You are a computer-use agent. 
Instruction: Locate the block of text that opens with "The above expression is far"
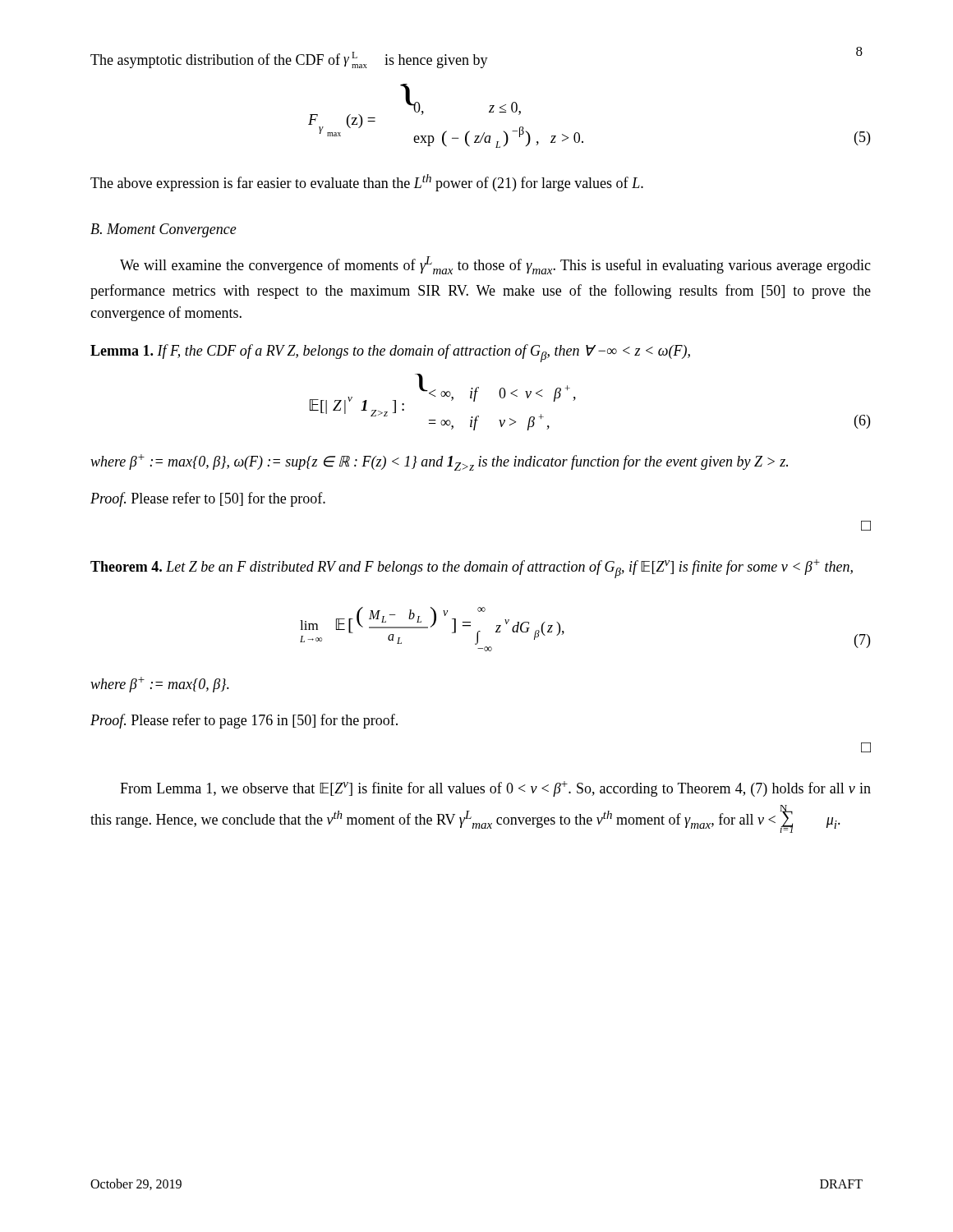pyautogui.click(x=367, y=181)
